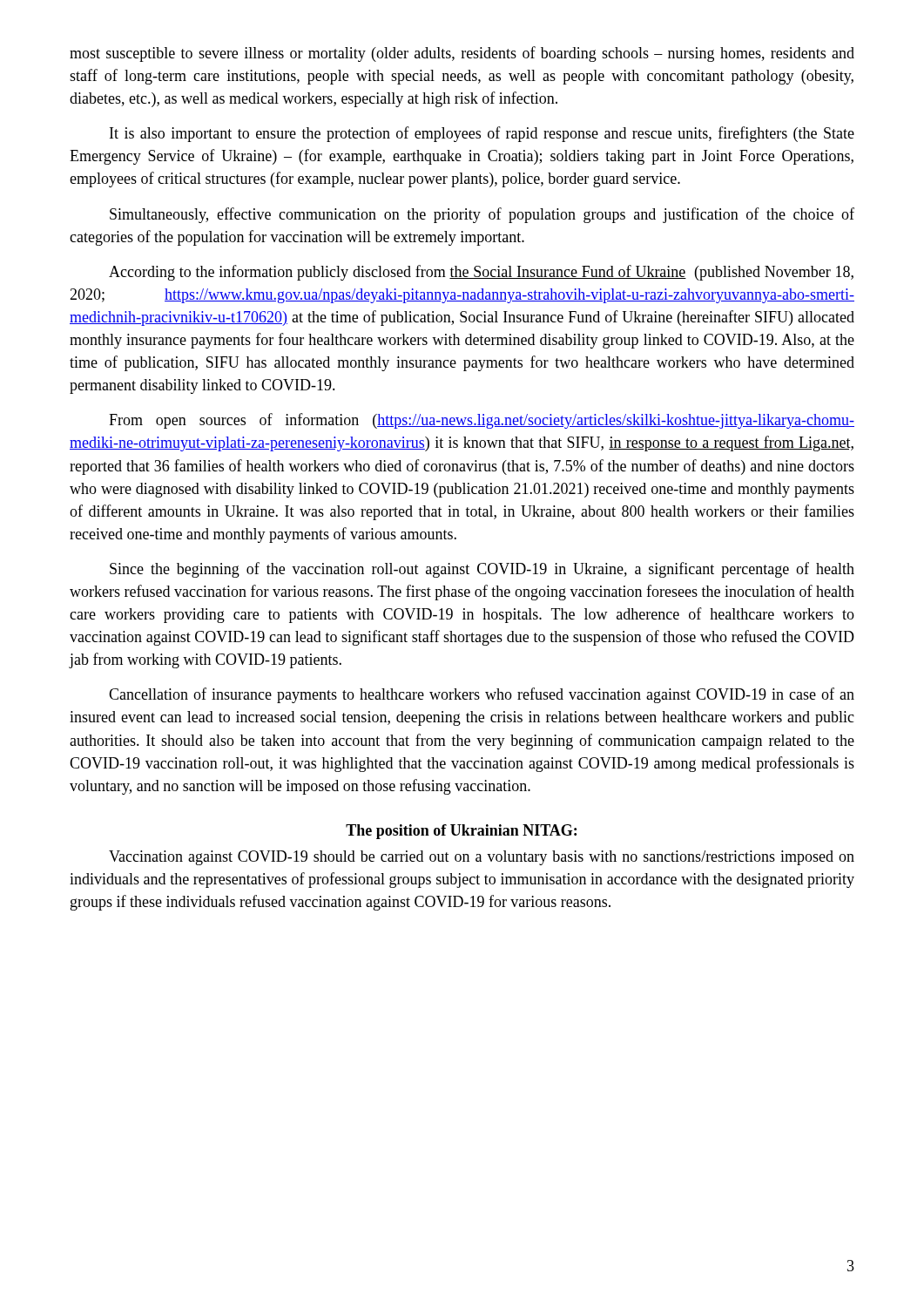Click on the passage starting "Vaccination against COVID-19 should be carried out"
924x1307 pixels.
pos(462,879)
